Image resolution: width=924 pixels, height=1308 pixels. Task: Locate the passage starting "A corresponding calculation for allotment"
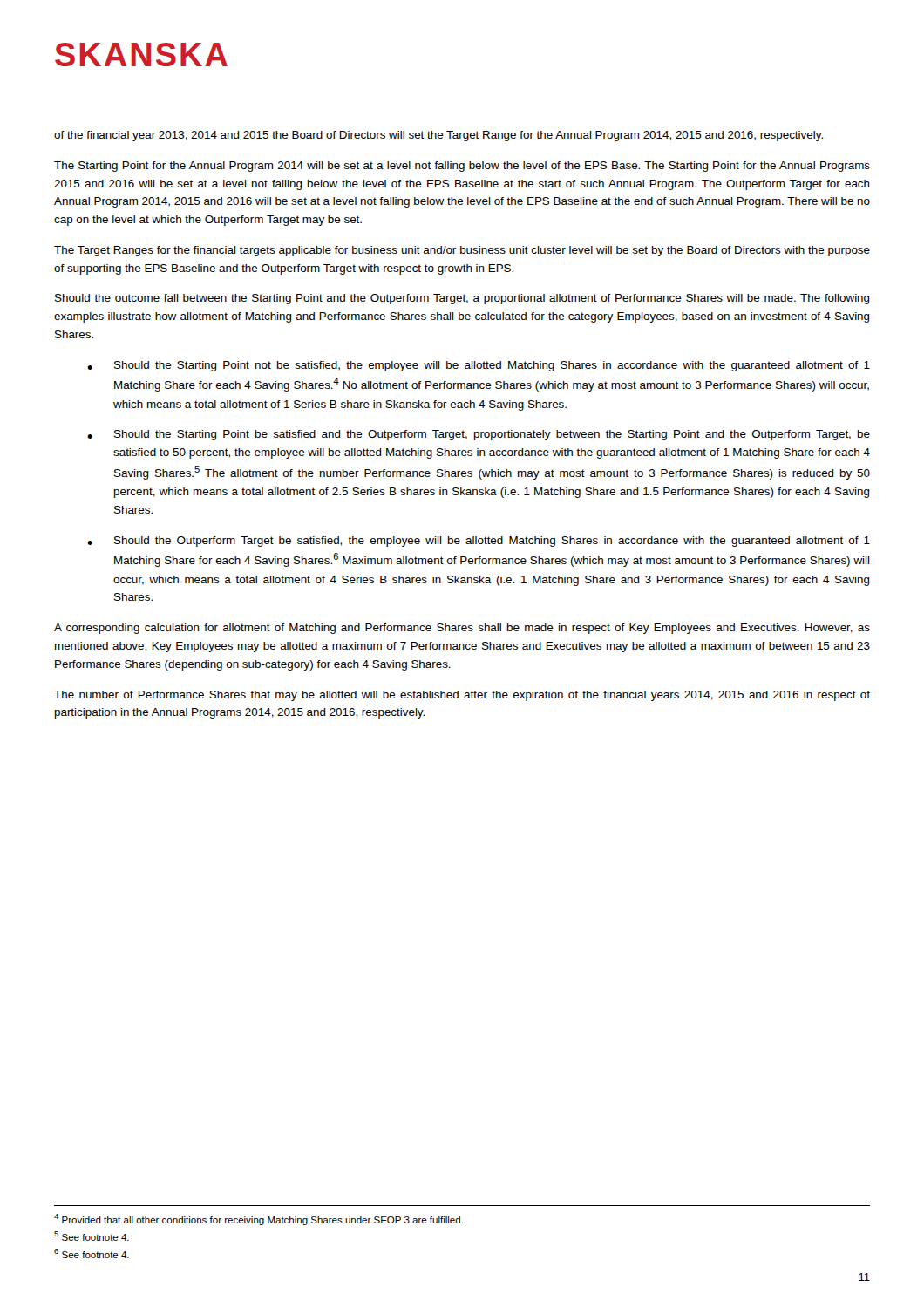[x=462, y=646]
